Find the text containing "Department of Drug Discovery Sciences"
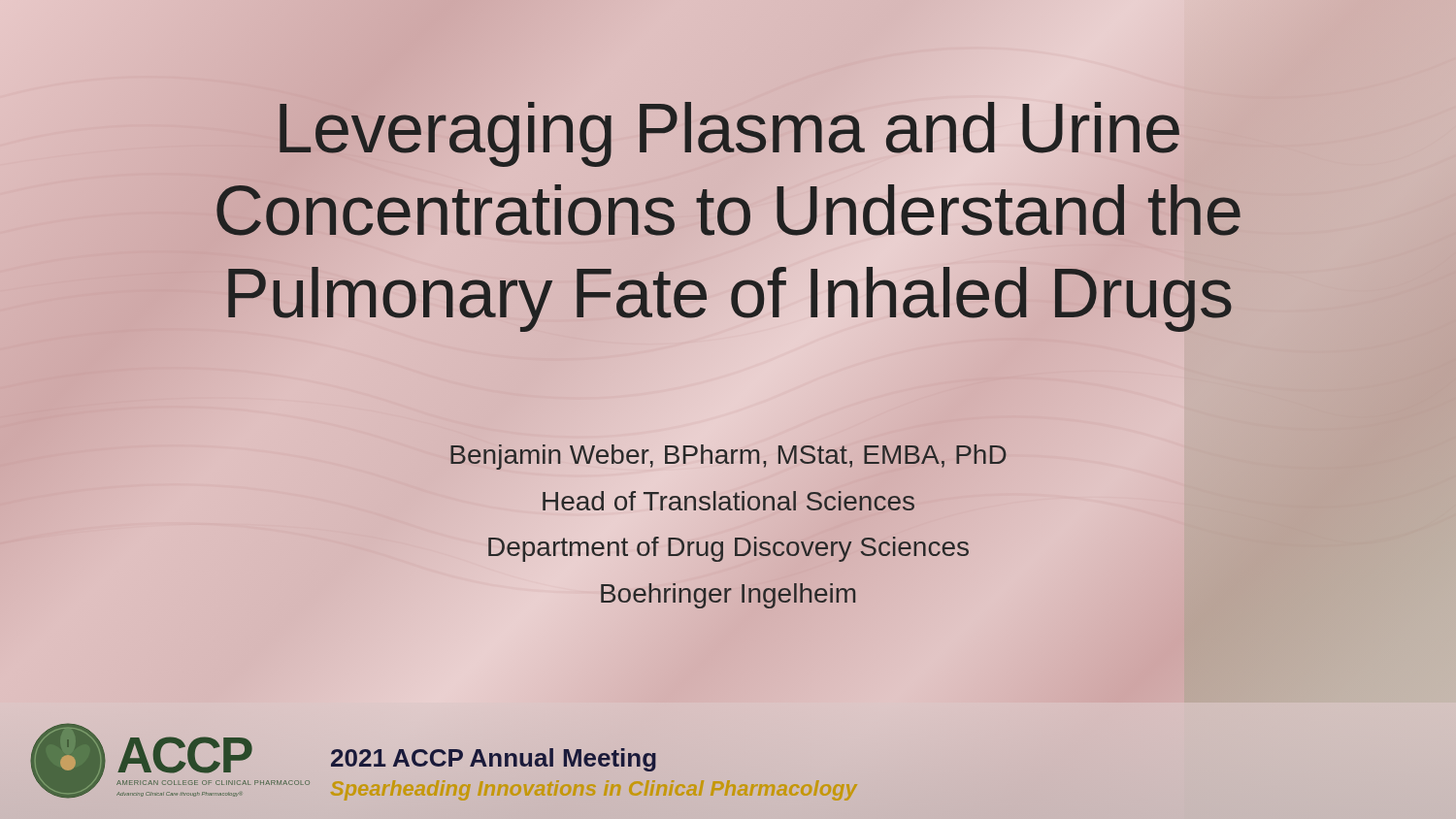This screenshot has width=1456, height=819. (x=728, y=547)
